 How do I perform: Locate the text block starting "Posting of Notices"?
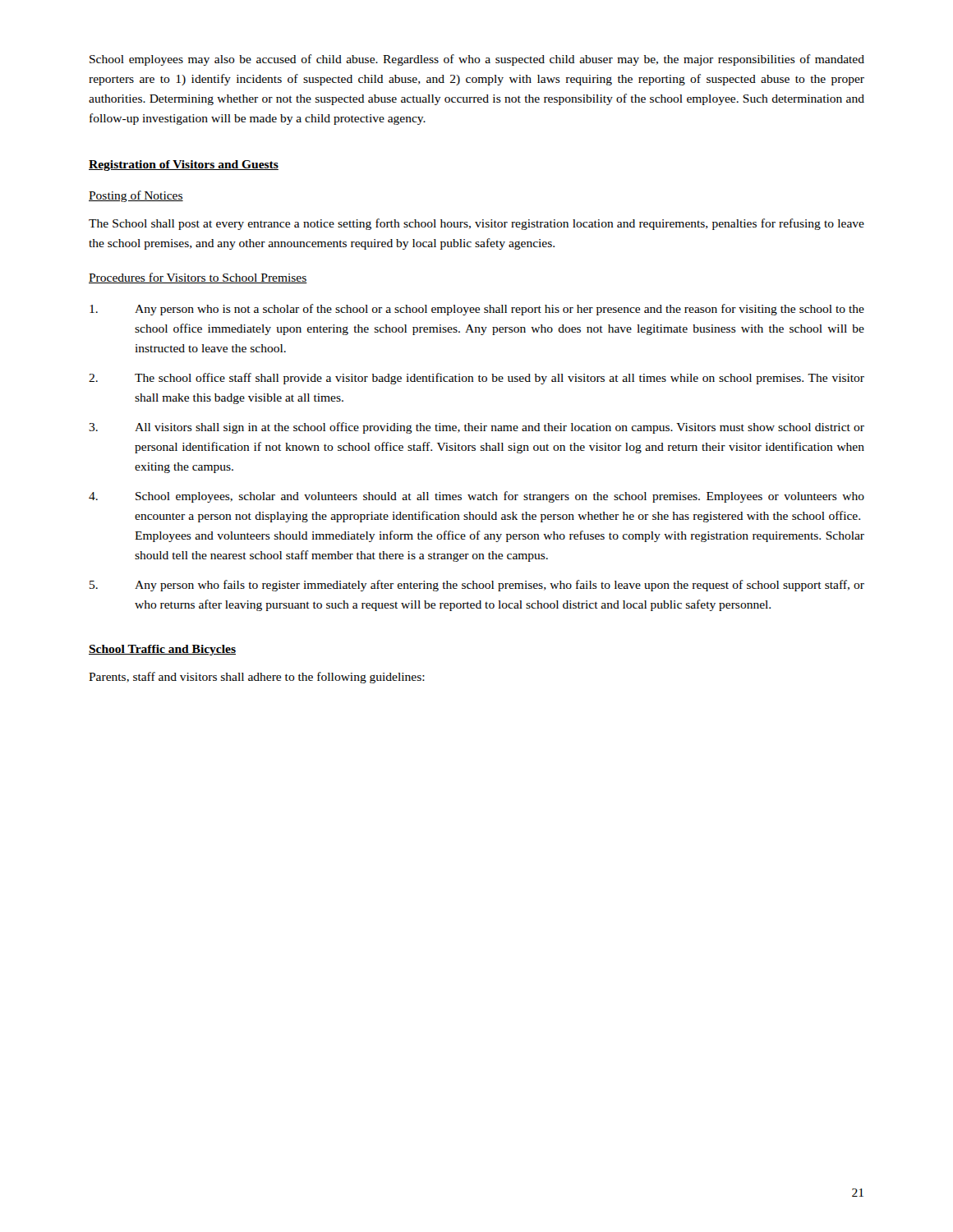click(136, 195)
